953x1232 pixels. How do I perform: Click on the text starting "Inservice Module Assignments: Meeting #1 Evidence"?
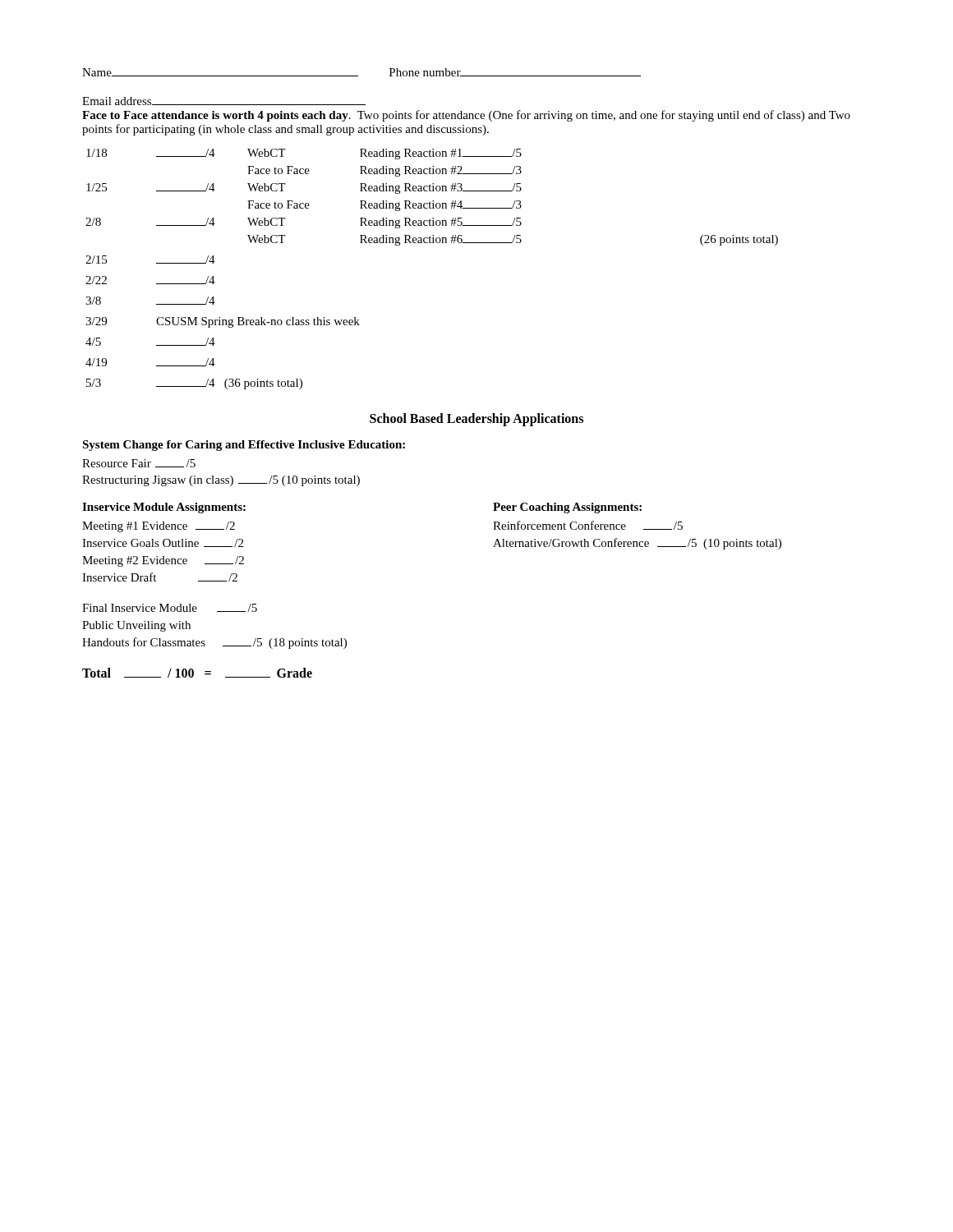tap(164, 508)
